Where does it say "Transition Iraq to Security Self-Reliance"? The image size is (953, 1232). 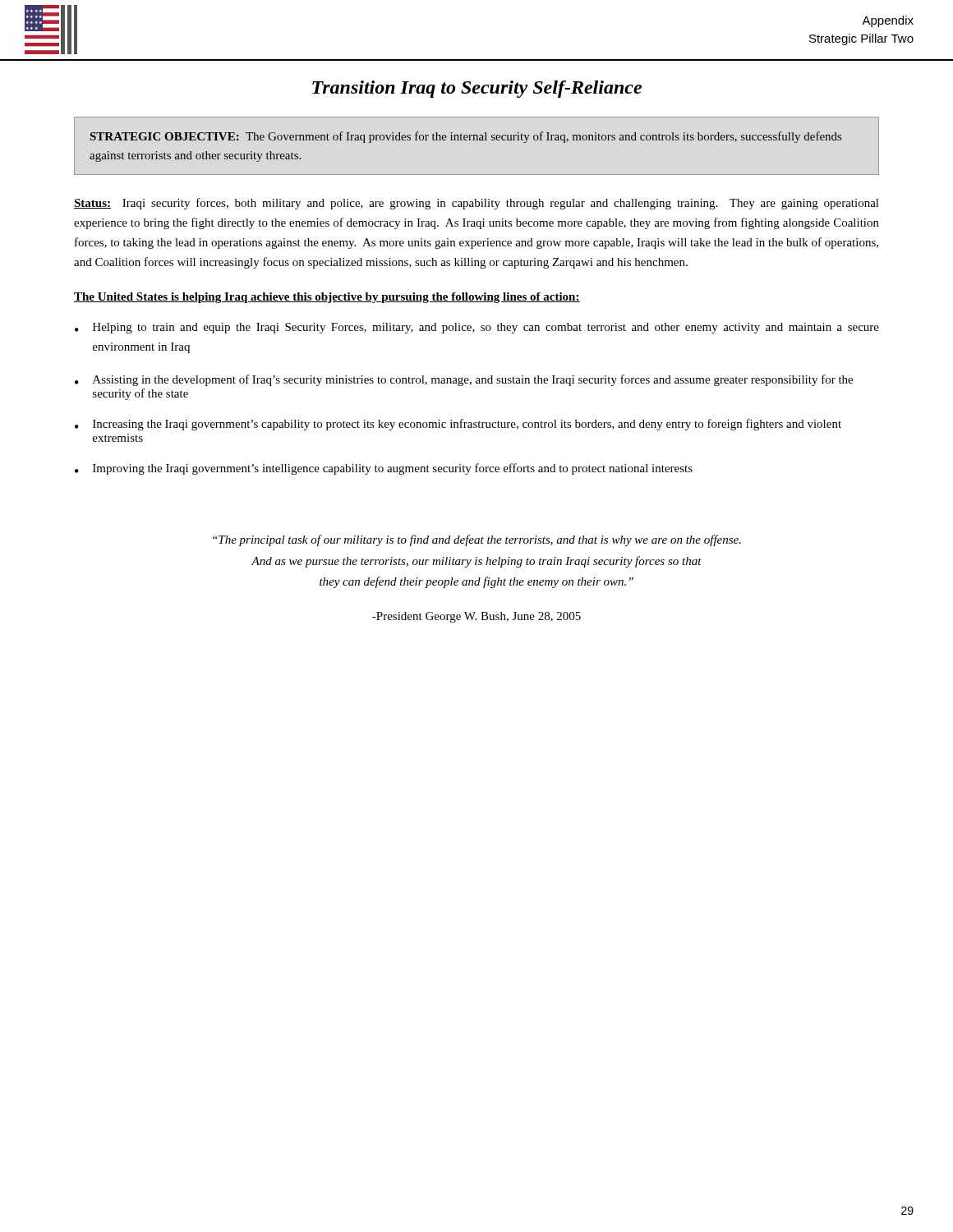[x=476, y=87]
